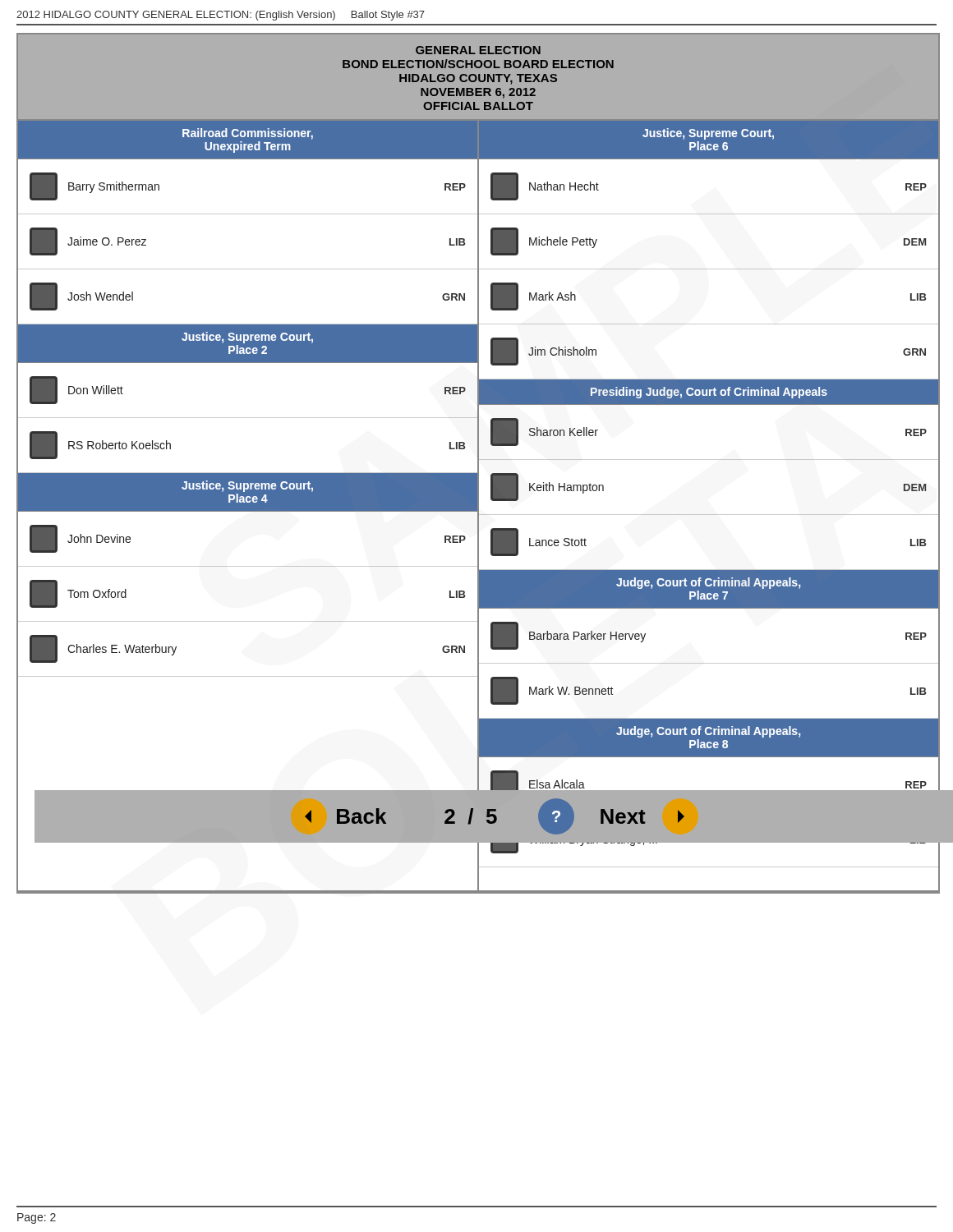Find the passage starting "Mark Ash LIB"

[504, 296]
